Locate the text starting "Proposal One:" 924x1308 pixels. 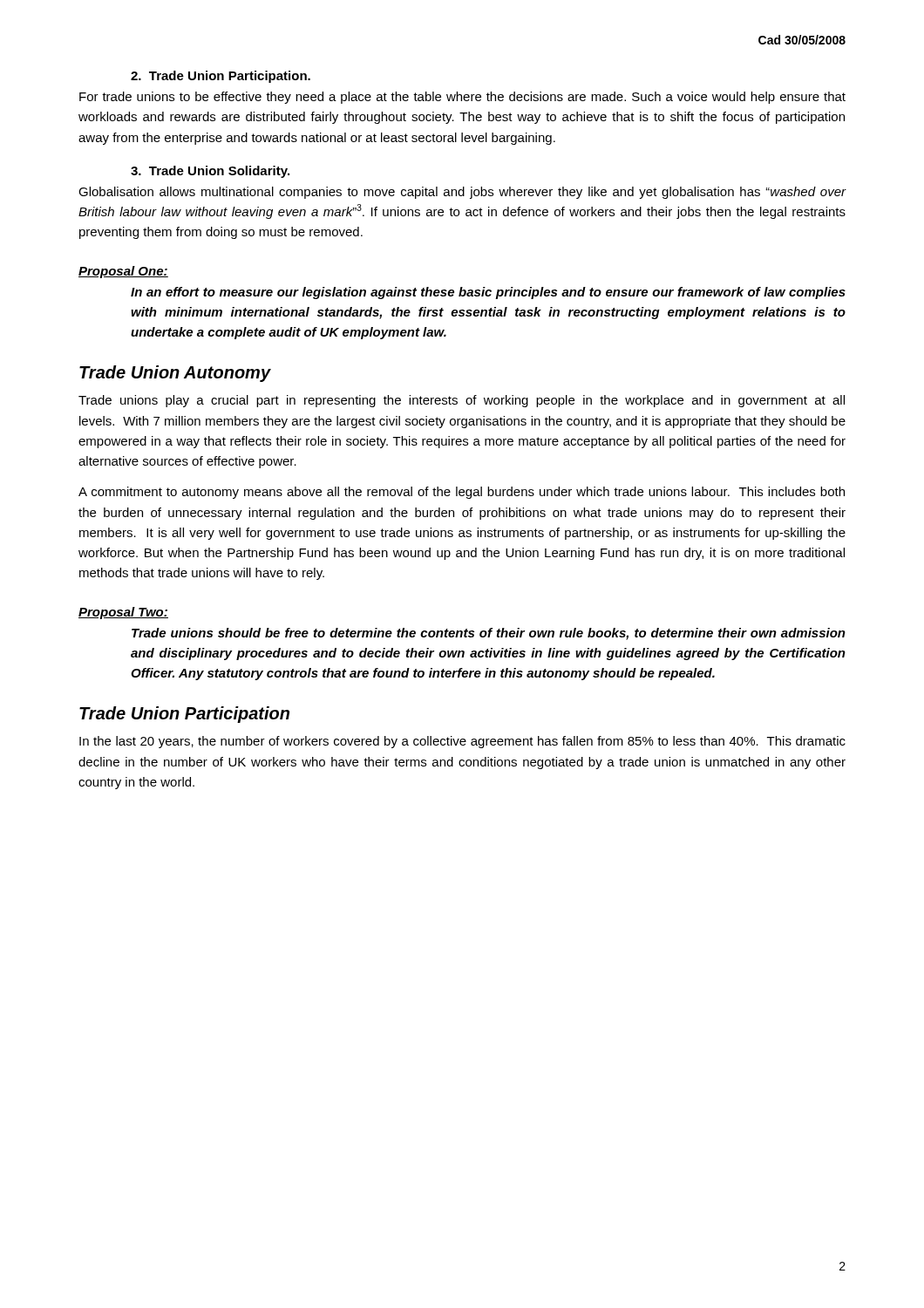[x=123, y=270]
